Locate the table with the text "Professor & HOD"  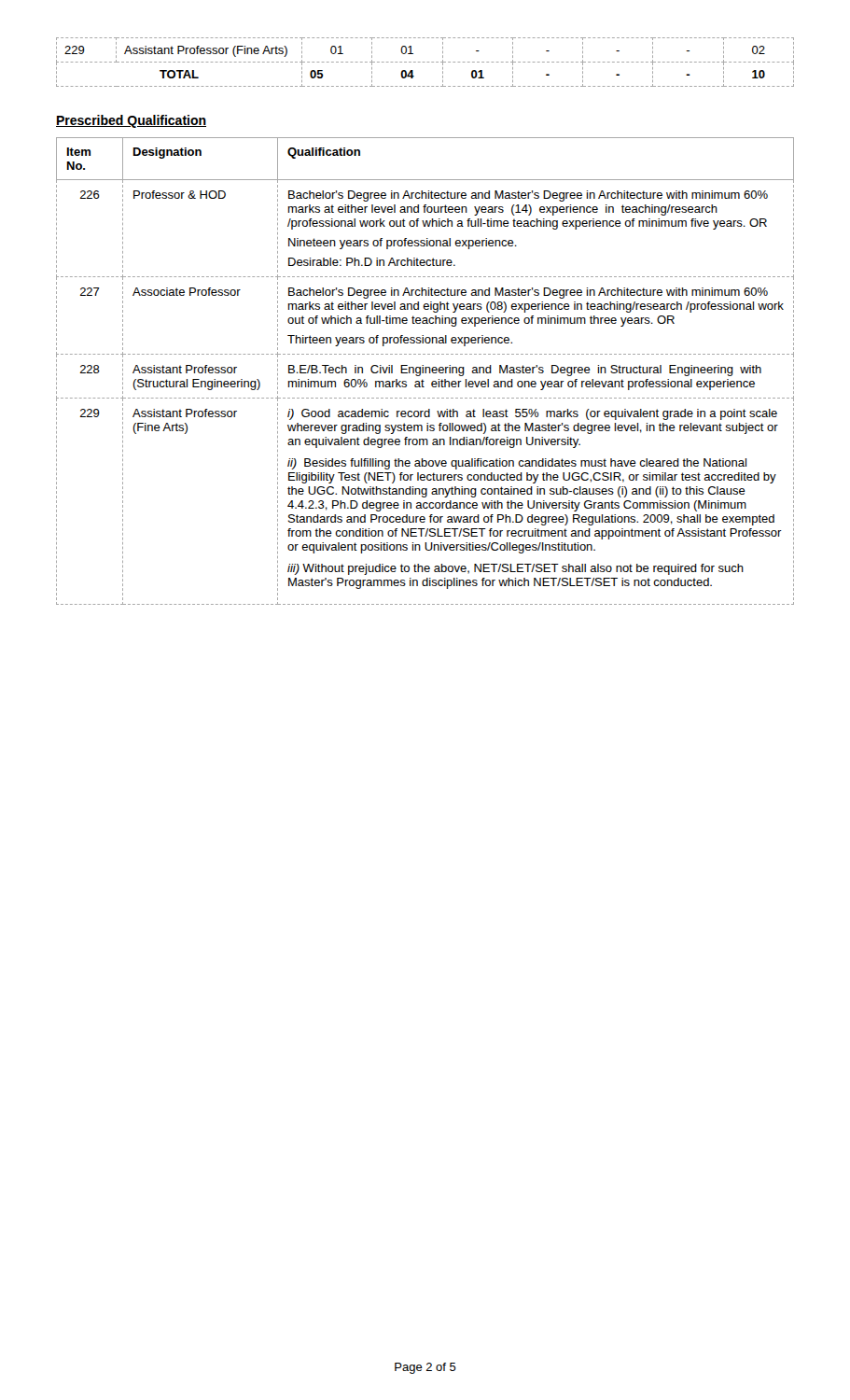[425, 371]
